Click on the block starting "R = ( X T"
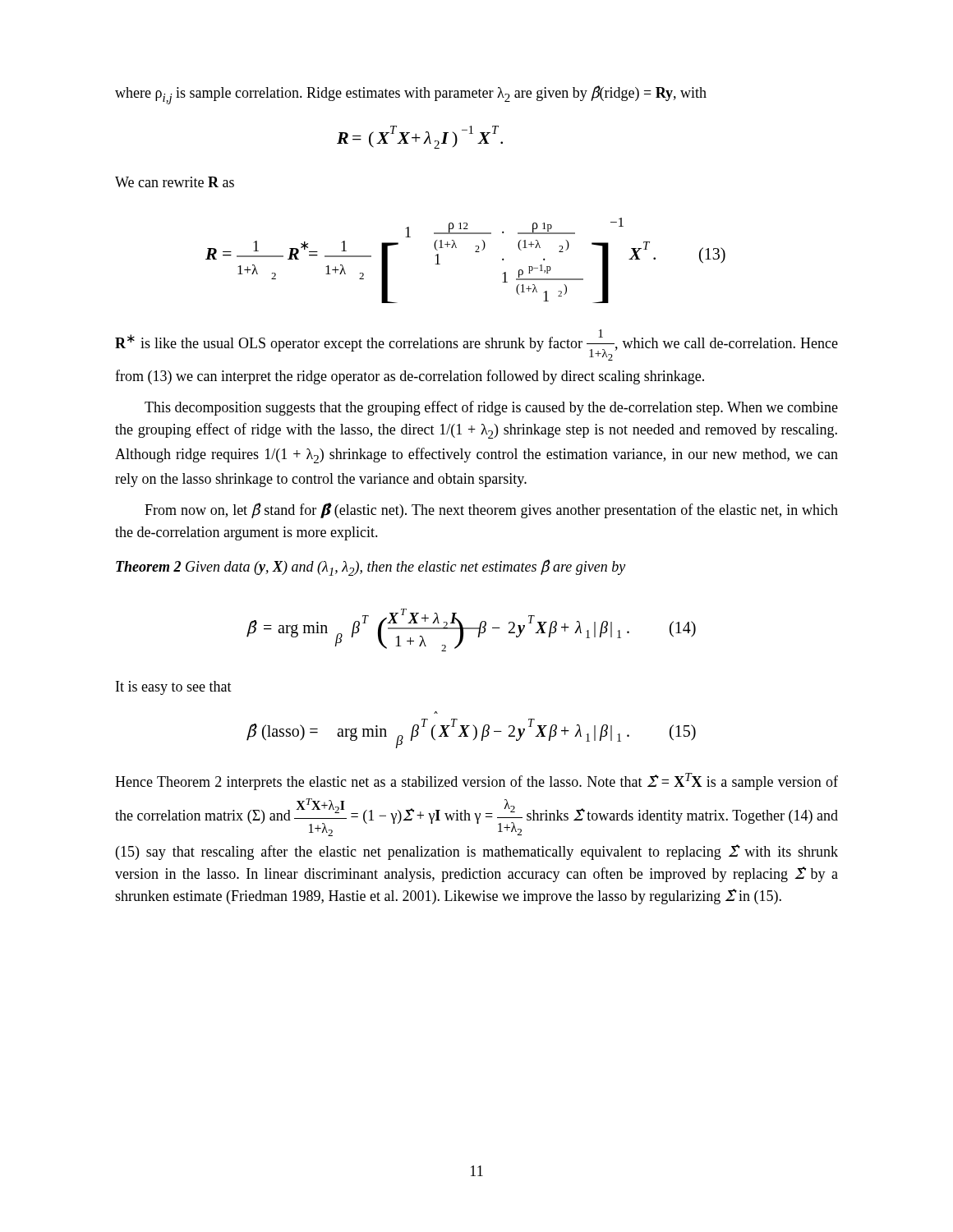The image size is (953, 1232). tap(476, 136)
